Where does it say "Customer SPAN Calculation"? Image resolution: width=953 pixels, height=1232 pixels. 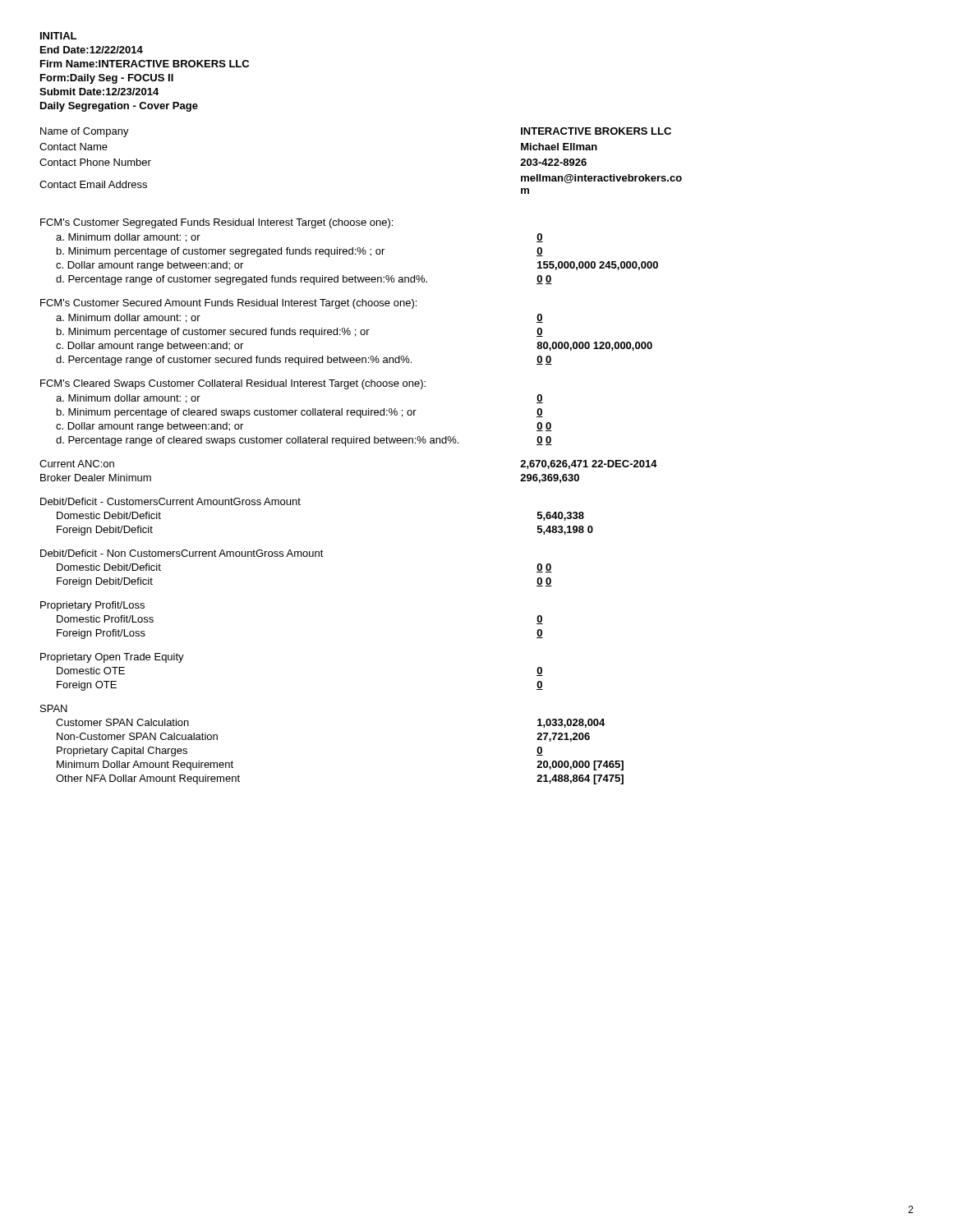tap(123, 722)
